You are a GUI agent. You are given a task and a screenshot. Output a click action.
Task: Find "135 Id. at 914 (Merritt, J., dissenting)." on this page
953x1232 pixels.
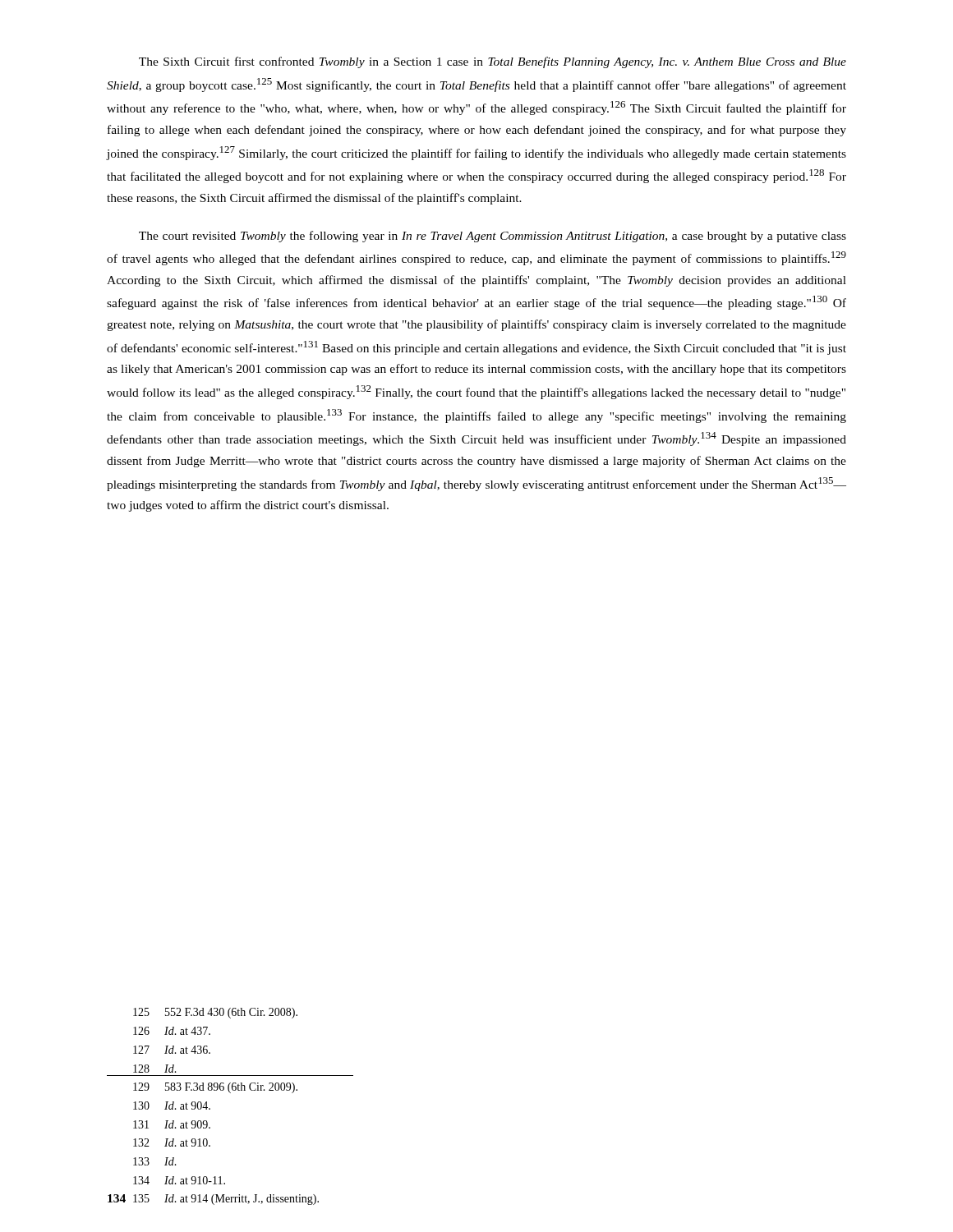coord(213,1200)
